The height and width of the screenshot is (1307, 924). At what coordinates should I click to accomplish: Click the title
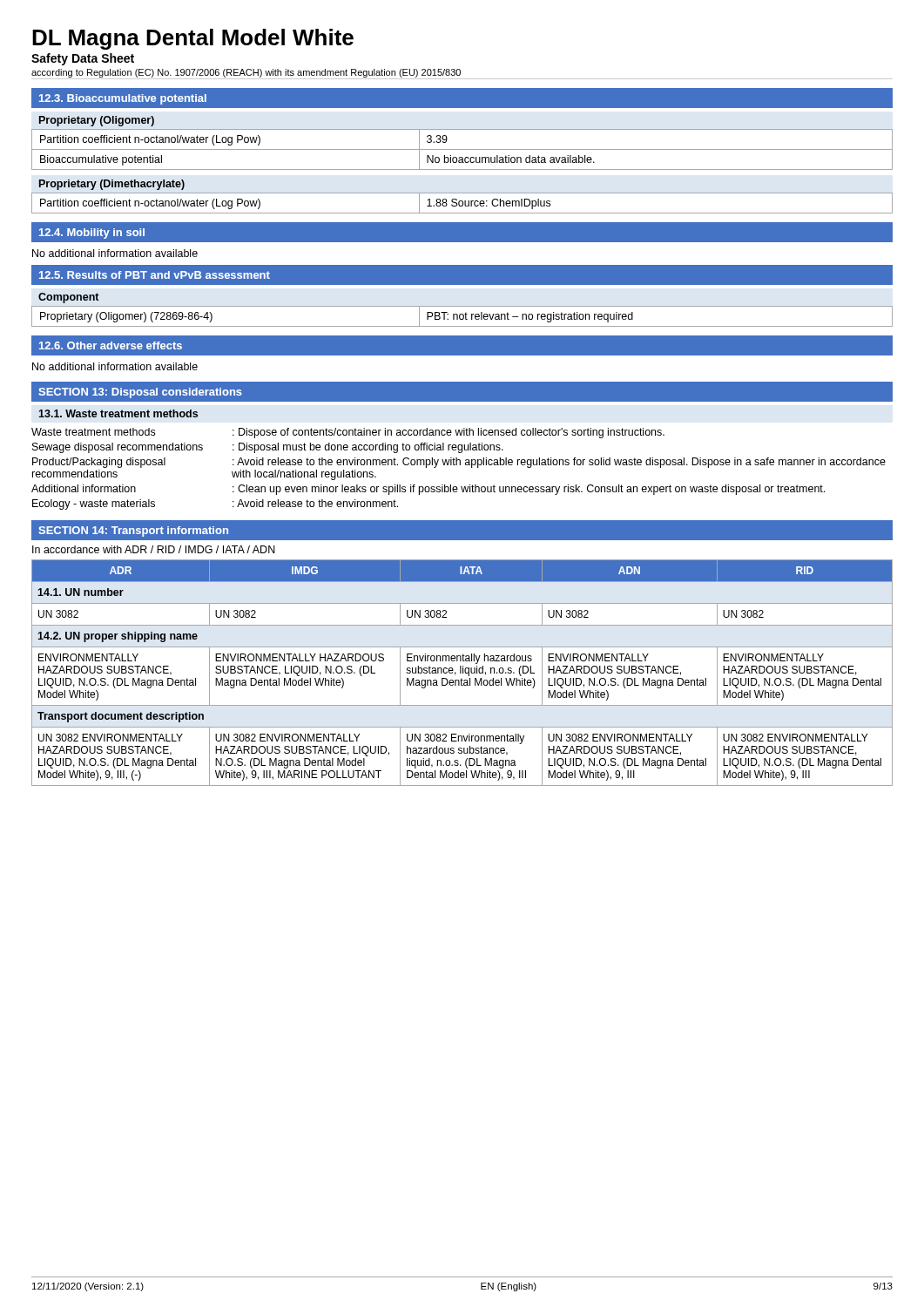click(x=193, y=38)
